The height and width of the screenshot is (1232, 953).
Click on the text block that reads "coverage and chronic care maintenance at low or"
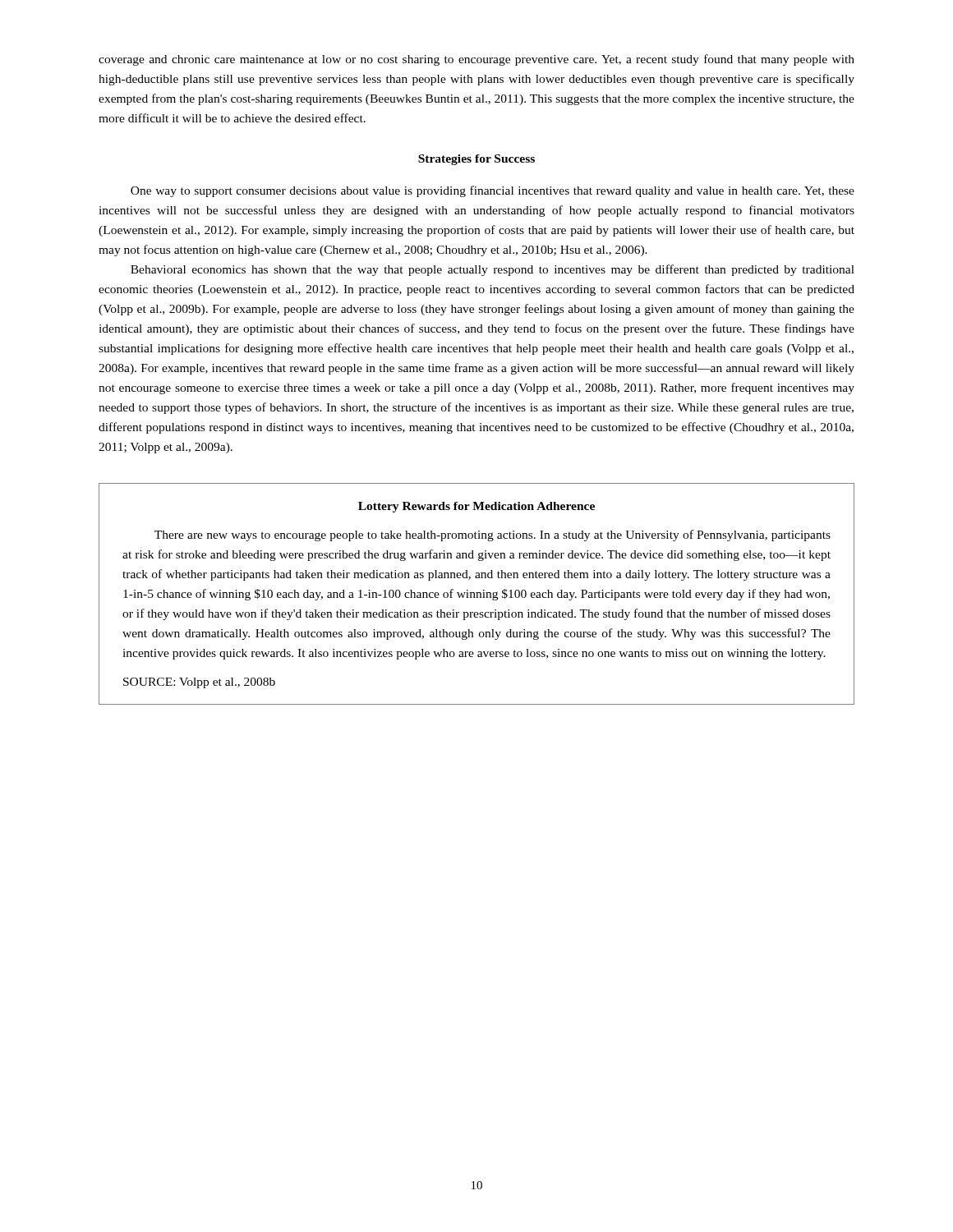click(x=476, y=89)
